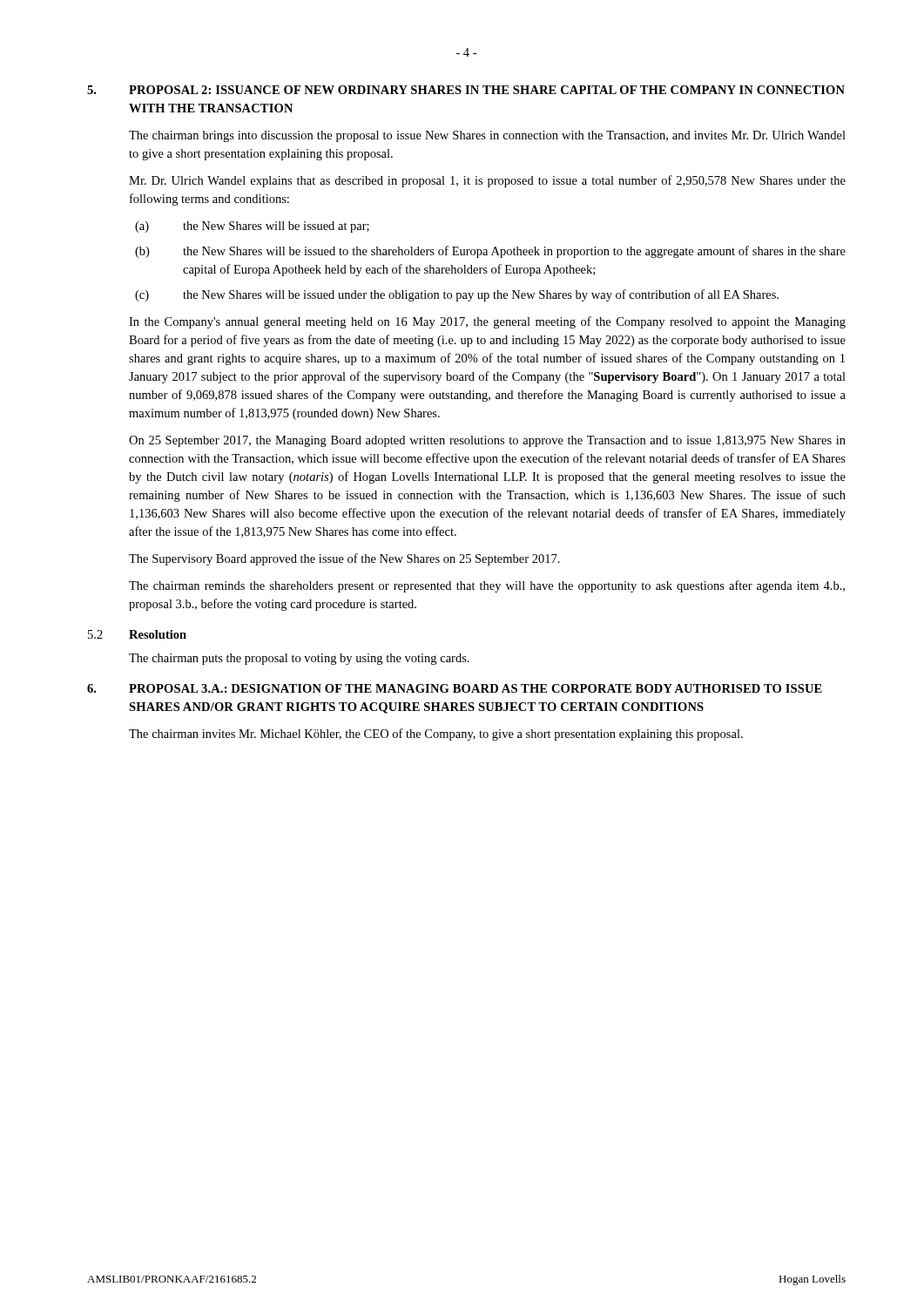Locate the list item containing "(b) the New Shares"

(x=487, y=261)
